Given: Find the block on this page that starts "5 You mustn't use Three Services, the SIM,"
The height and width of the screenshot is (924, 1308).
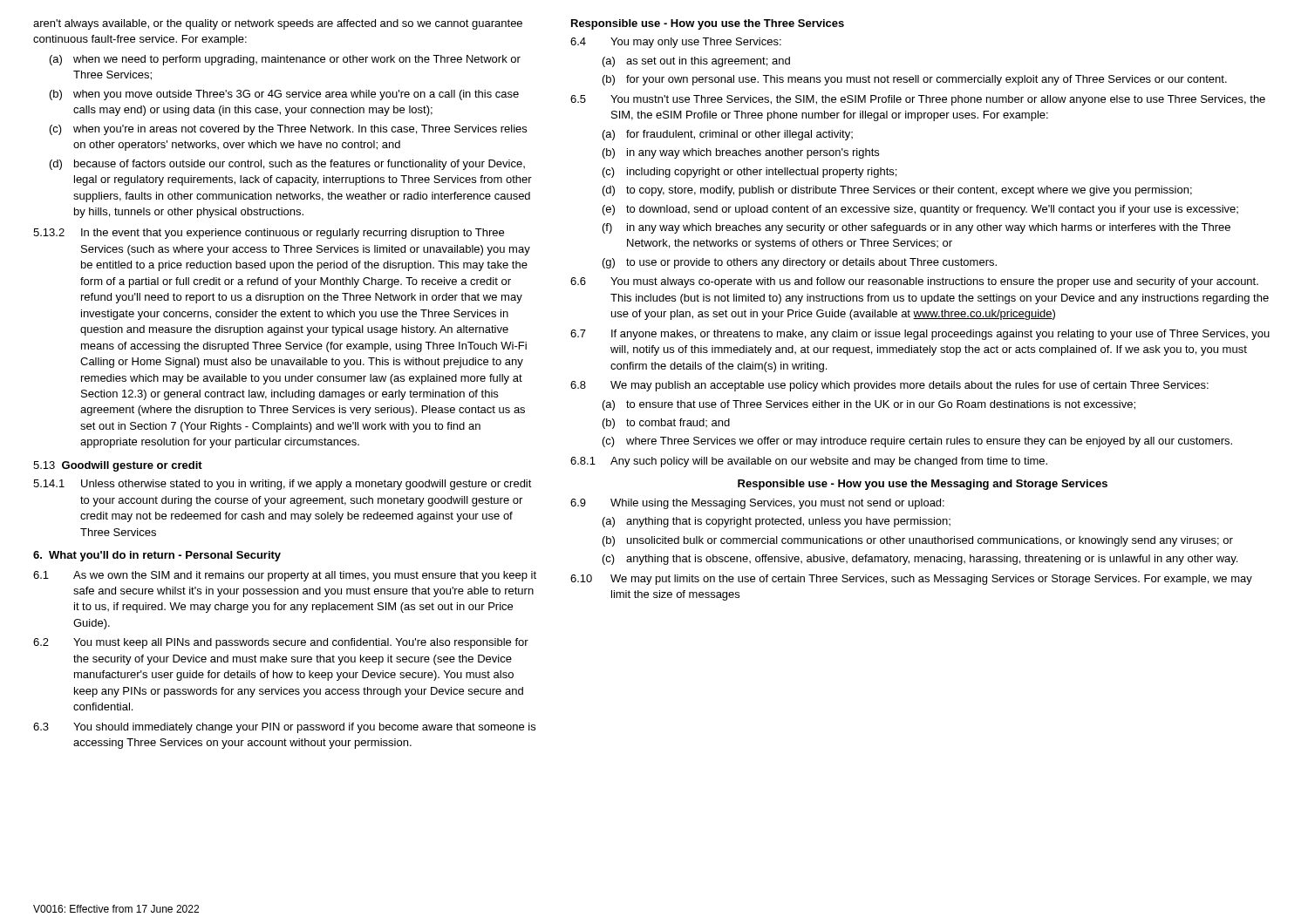Looking at the screenshot, I should tap(923, 107).
